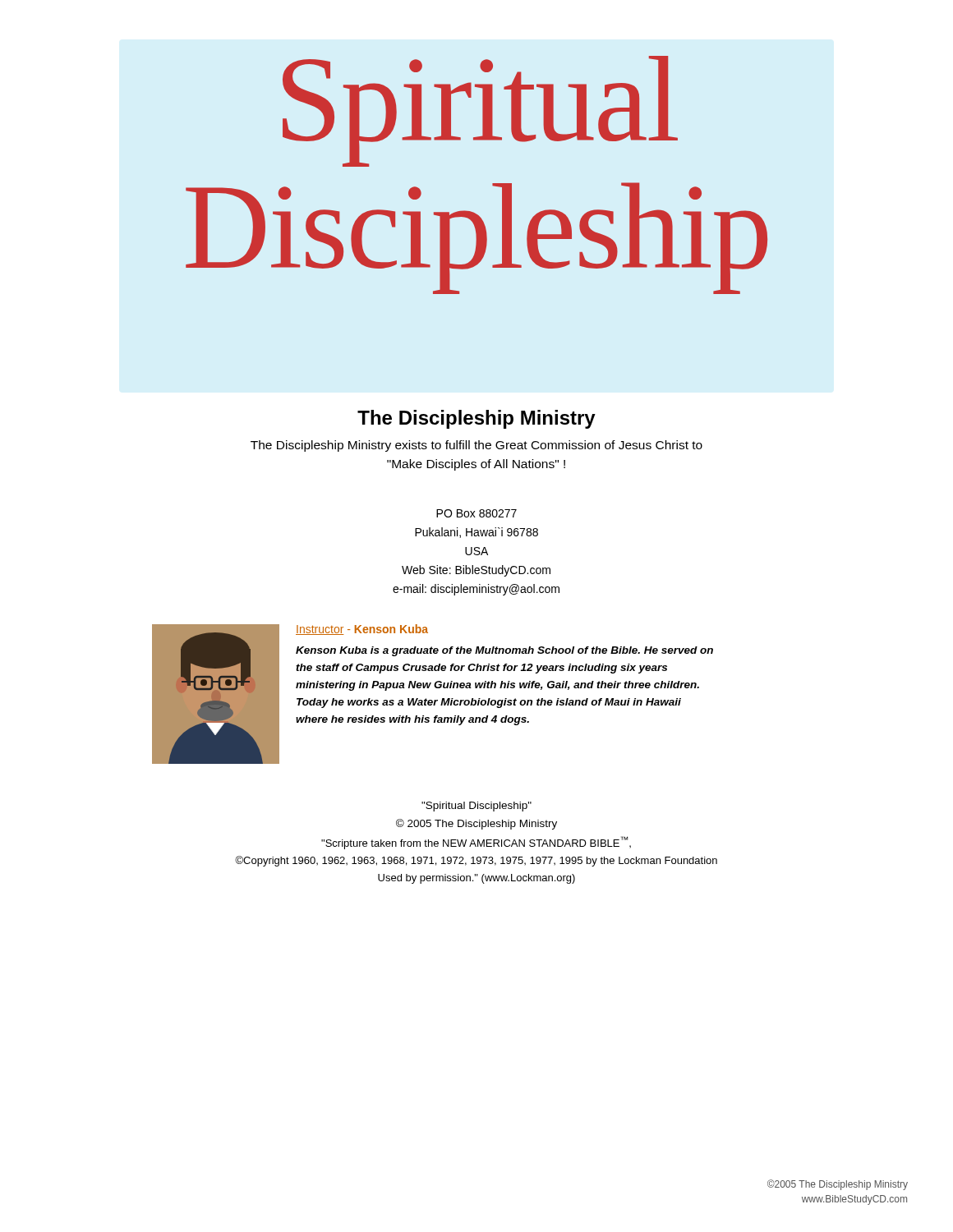Point to the block beginning "PO Box 880277 Pukalani,"
Viewport: 953px width, 1232px height.
coord(476,551)
